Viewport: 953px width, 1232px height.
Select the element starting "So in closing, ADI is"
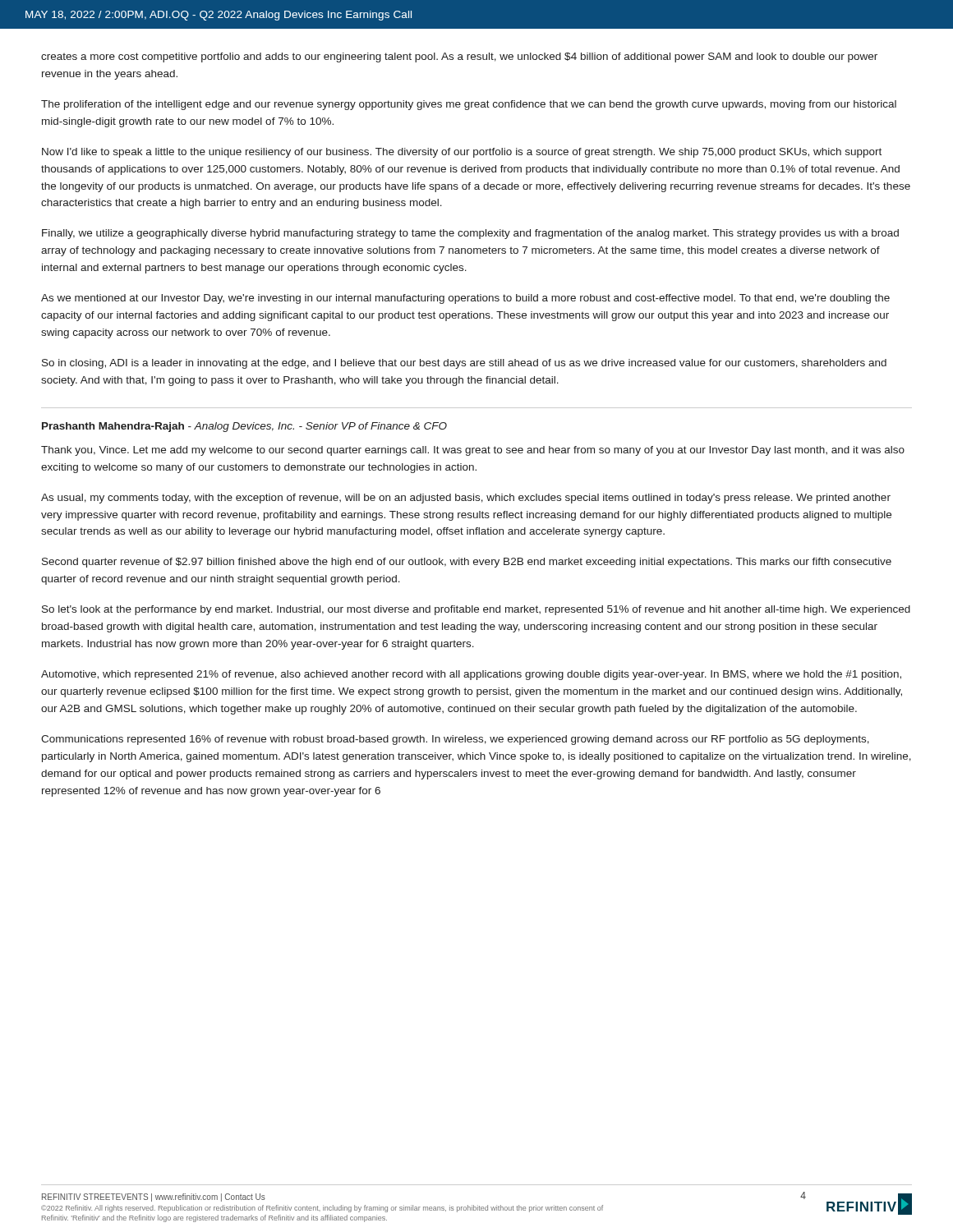(x=464, y=371)
